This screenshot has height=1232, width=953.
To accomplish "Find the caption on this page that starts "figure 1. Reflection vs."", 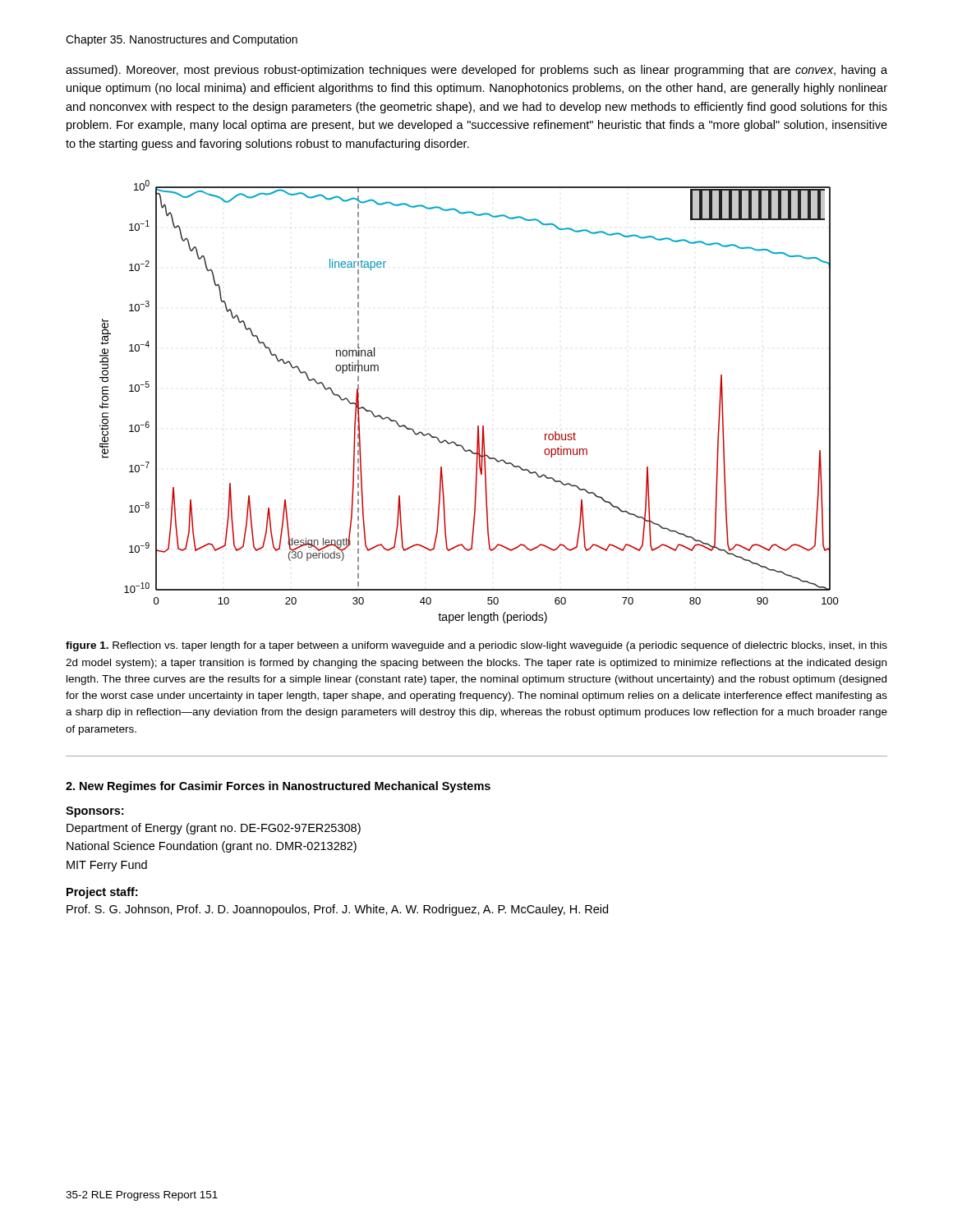I will pos(476,687).
